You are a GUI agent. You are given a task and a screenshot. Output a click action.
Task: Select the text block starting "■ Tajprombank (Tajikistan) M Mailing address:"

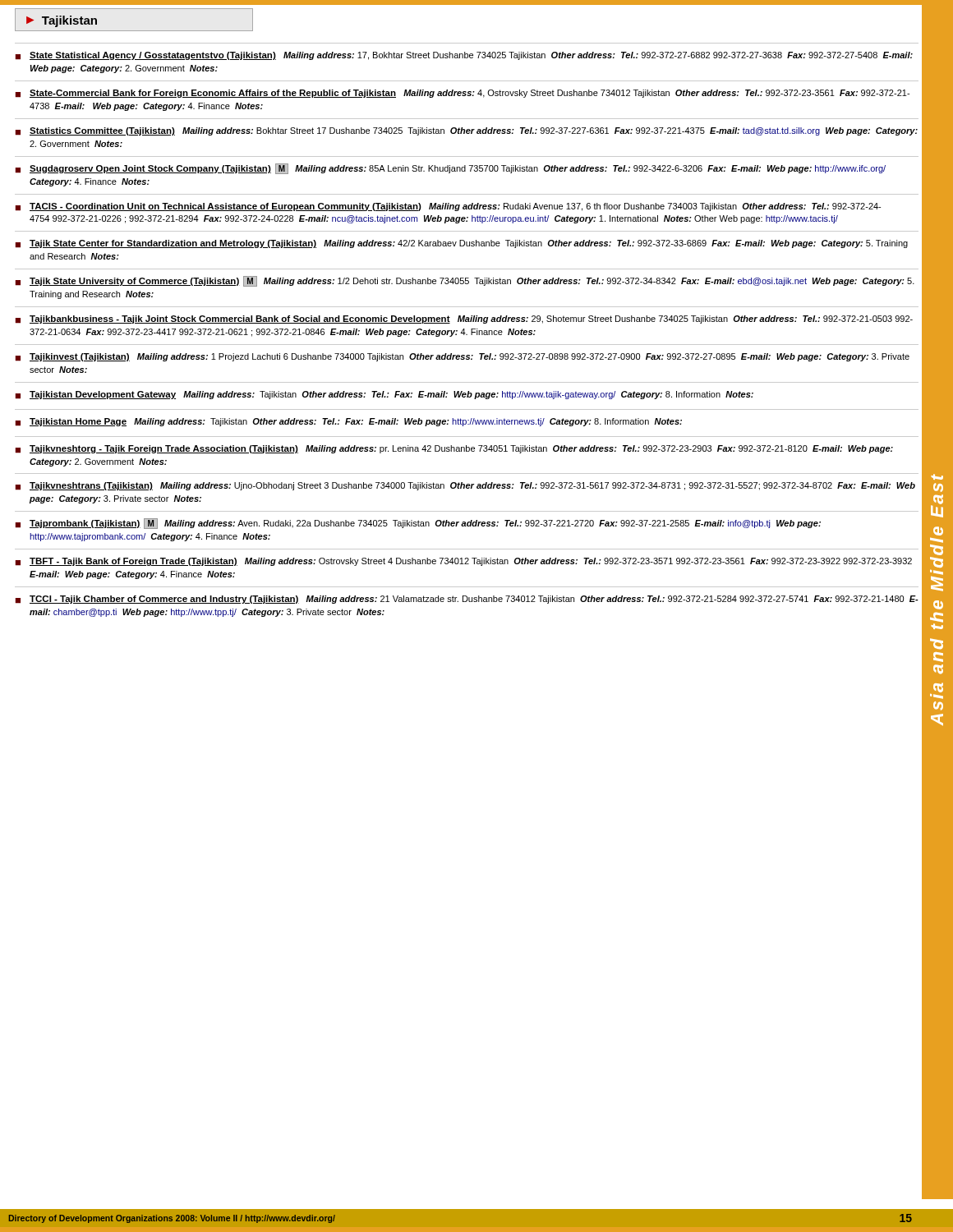(x=467, y=530)
